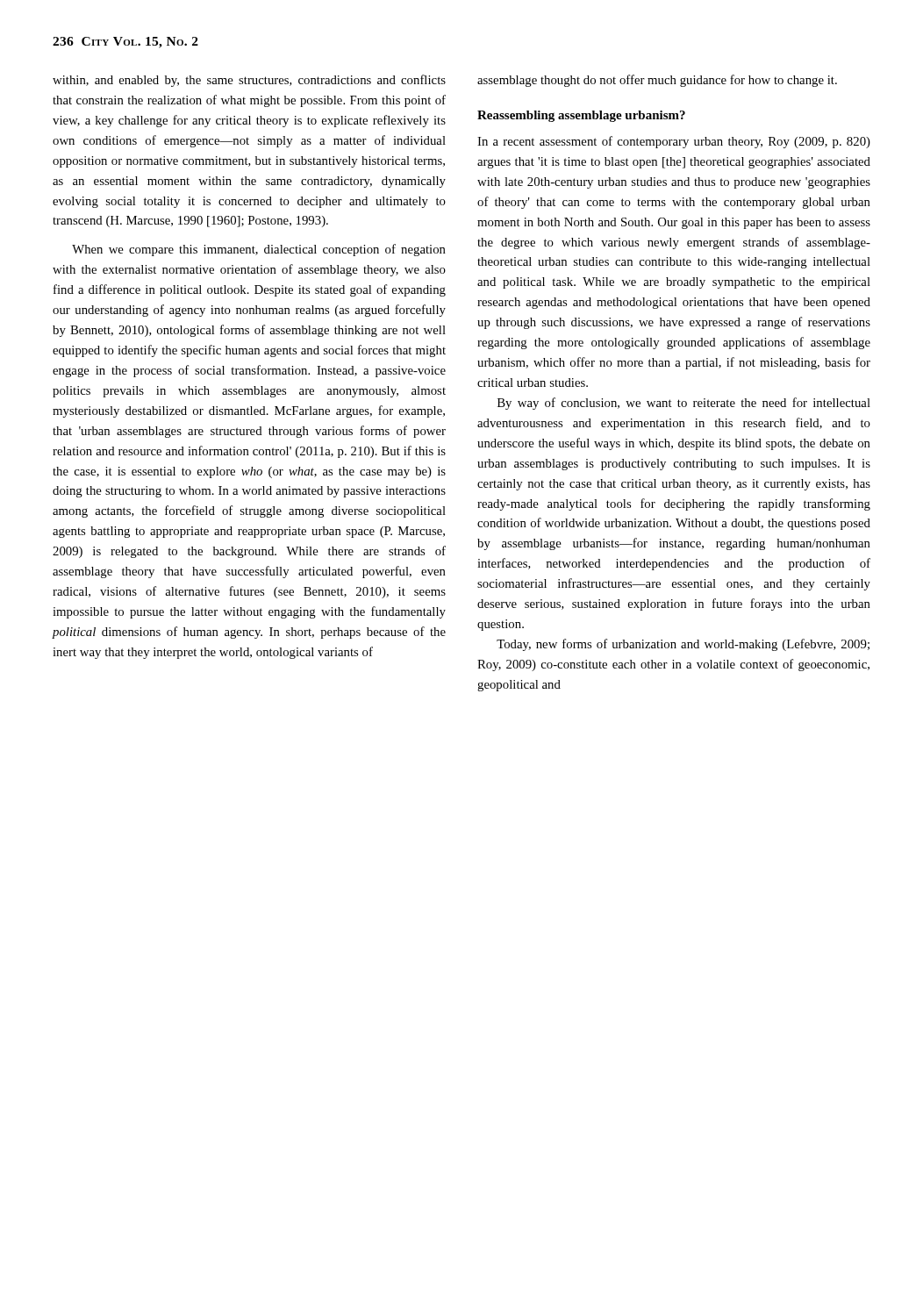Locate the region starting "within, and enabled by, the same structures, contradictions"
This screenshot has height=1316, width=923.
[x=249, y=151]
